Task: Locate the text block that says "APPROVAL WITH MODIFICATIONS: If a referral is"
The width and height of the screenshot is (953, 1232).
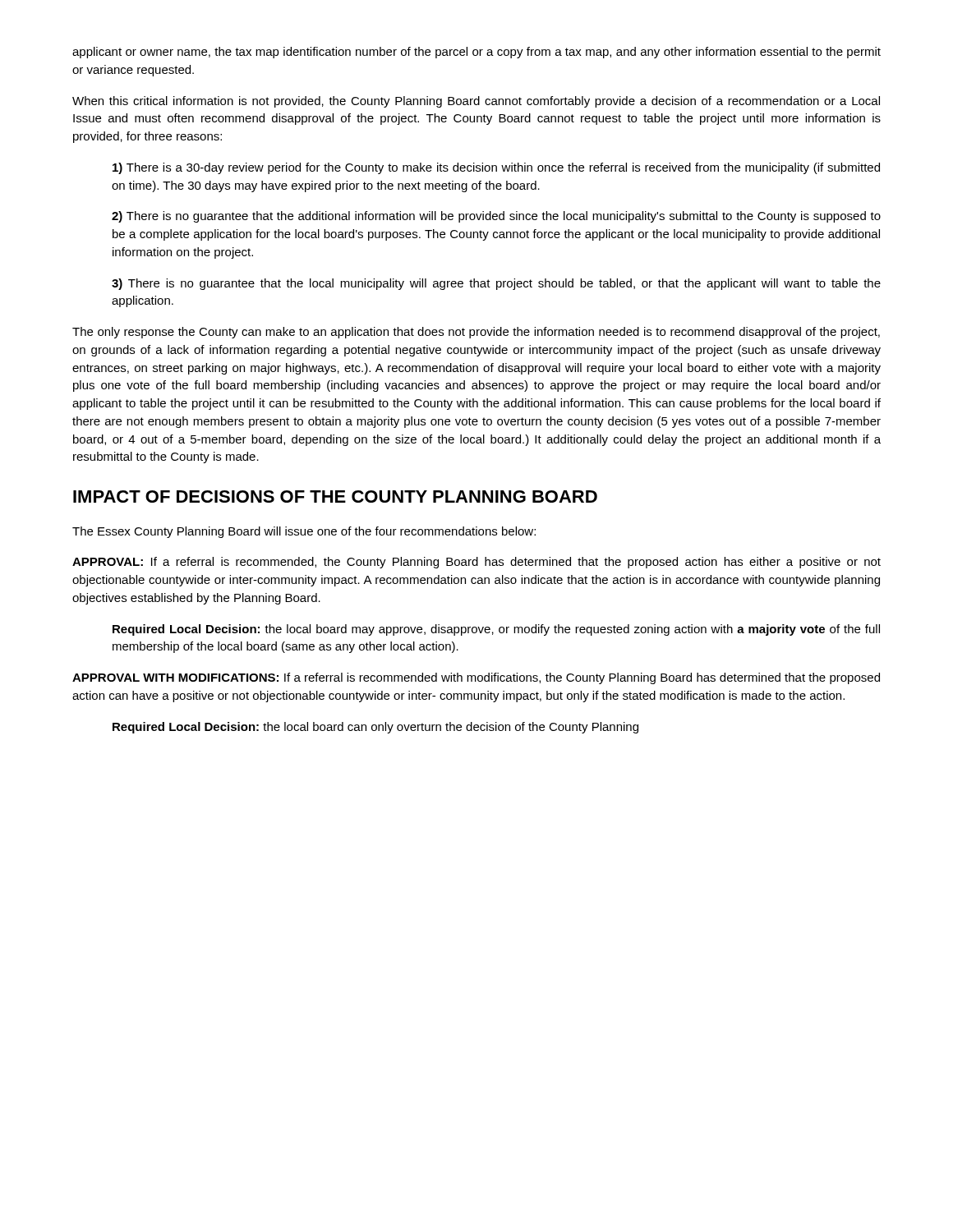Action: click(x=476, y=686)
